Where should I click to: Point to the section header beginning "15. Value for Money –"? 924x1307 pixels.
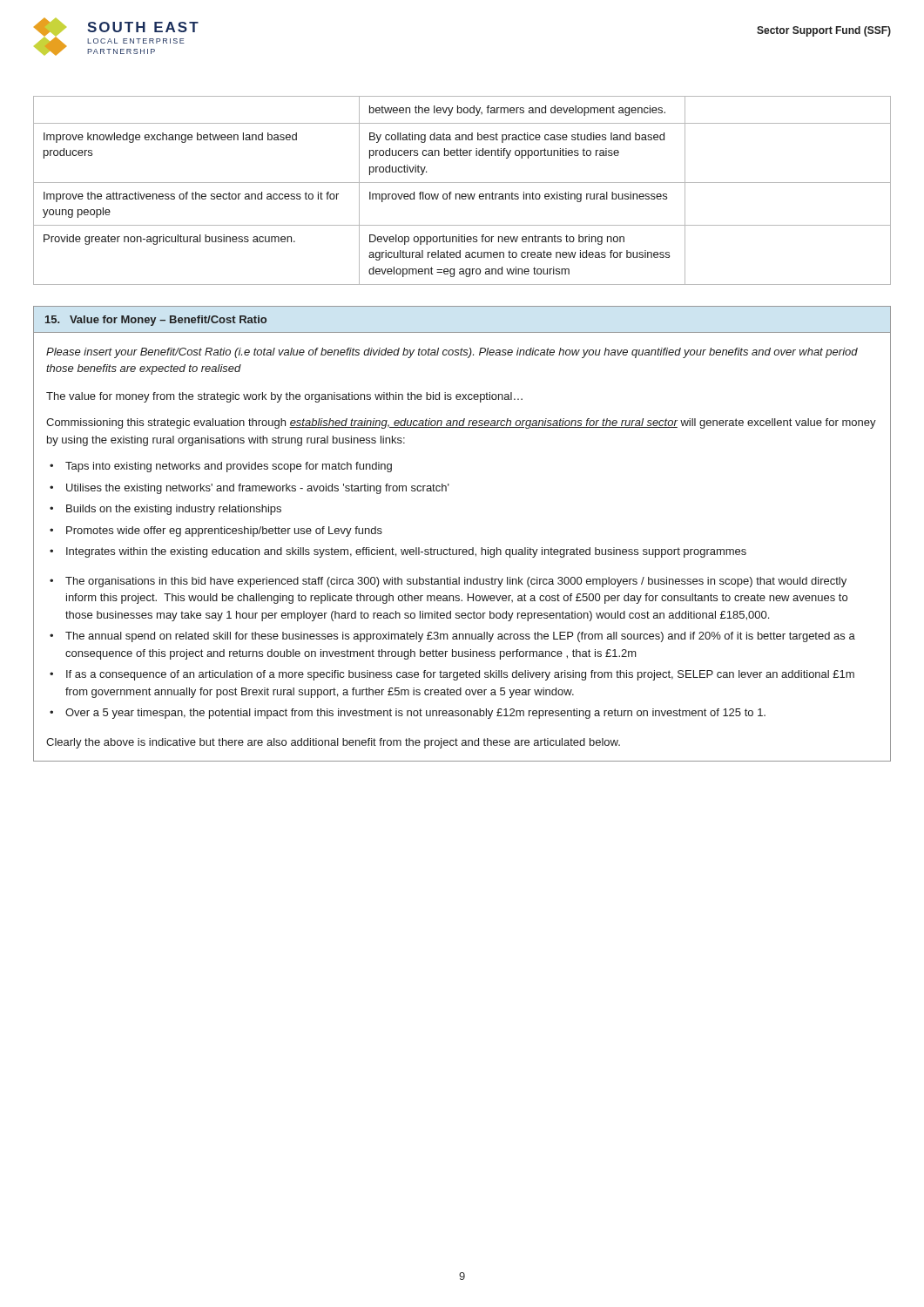156,319
